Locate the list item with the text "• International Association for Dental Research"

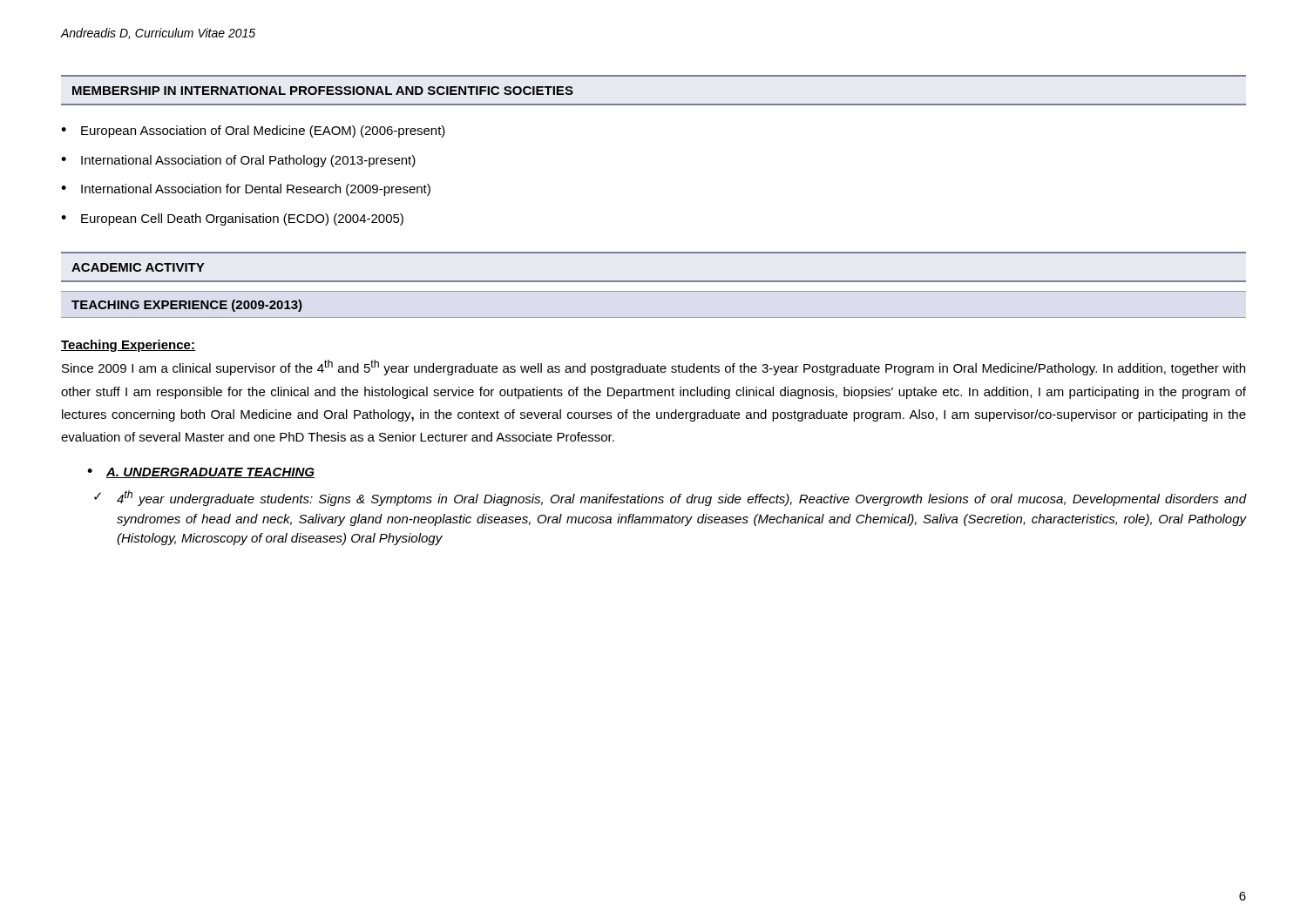click(246, 189)
